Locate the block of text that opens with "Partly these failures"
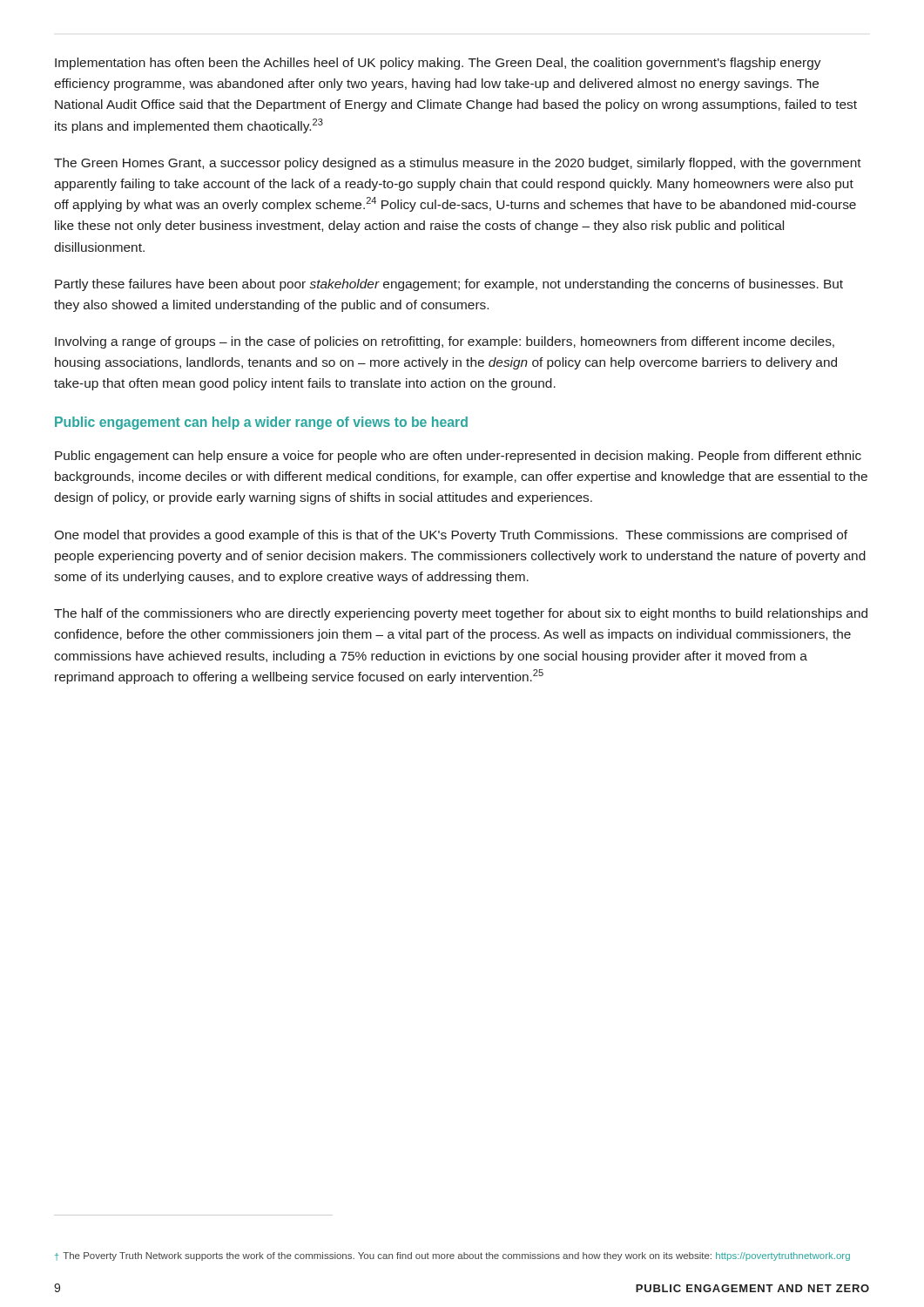The image size is (924, 1307). (449, 294)
